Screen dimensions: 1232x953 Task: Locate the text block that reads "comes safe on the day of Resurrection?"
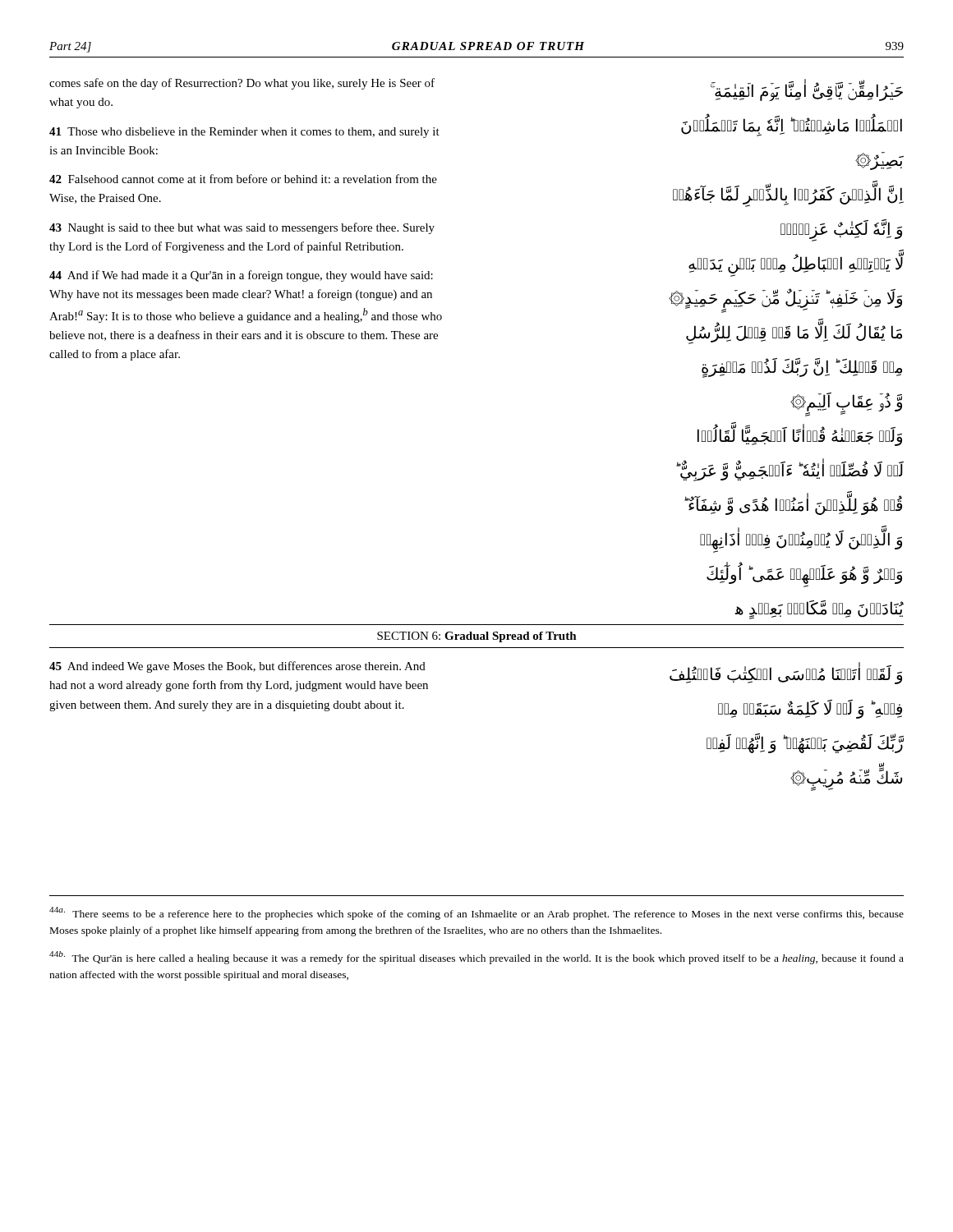point(242,93)
